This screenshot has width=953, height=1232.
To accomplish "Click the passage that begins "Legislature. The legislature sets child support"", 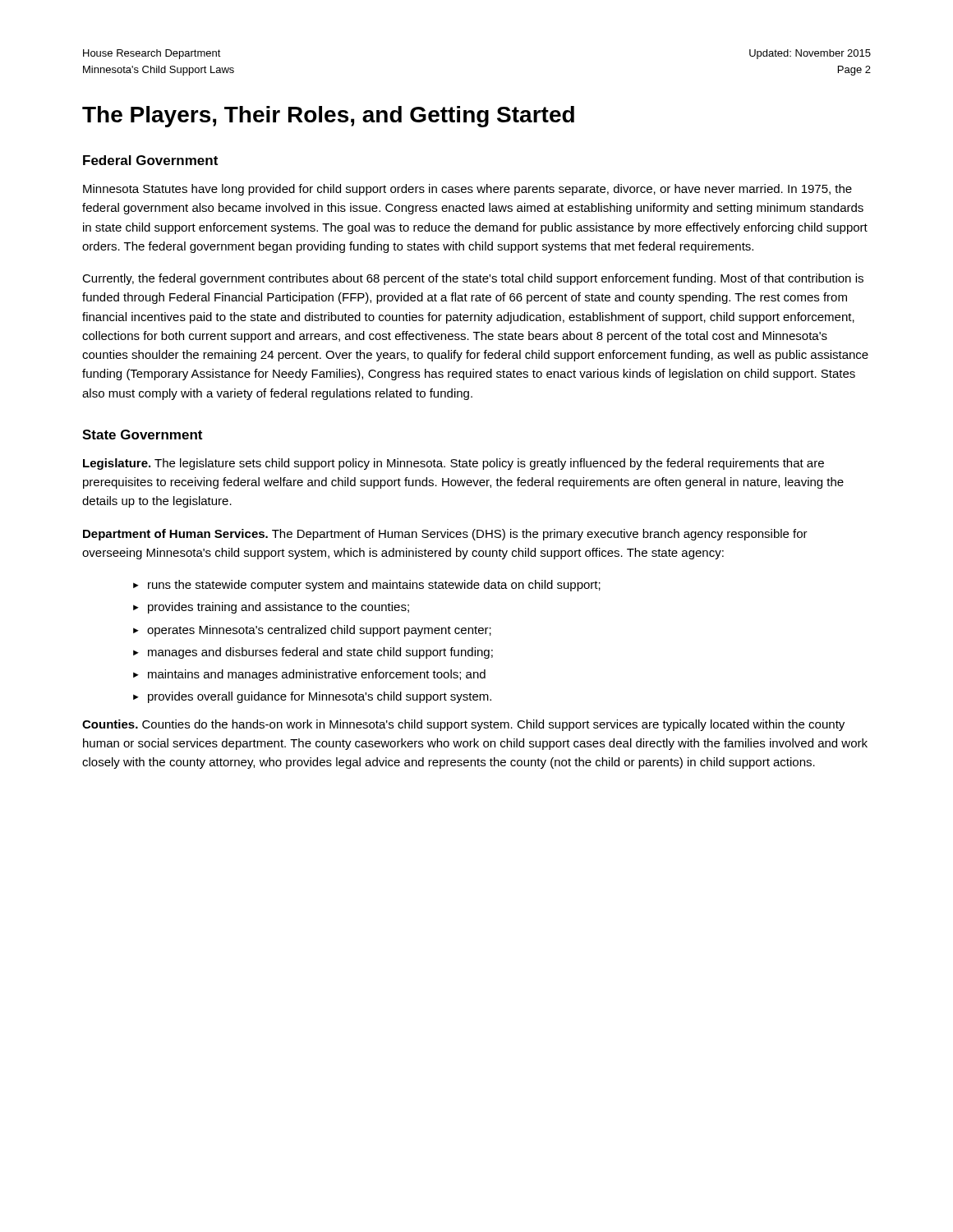I will tap(463, 482).
